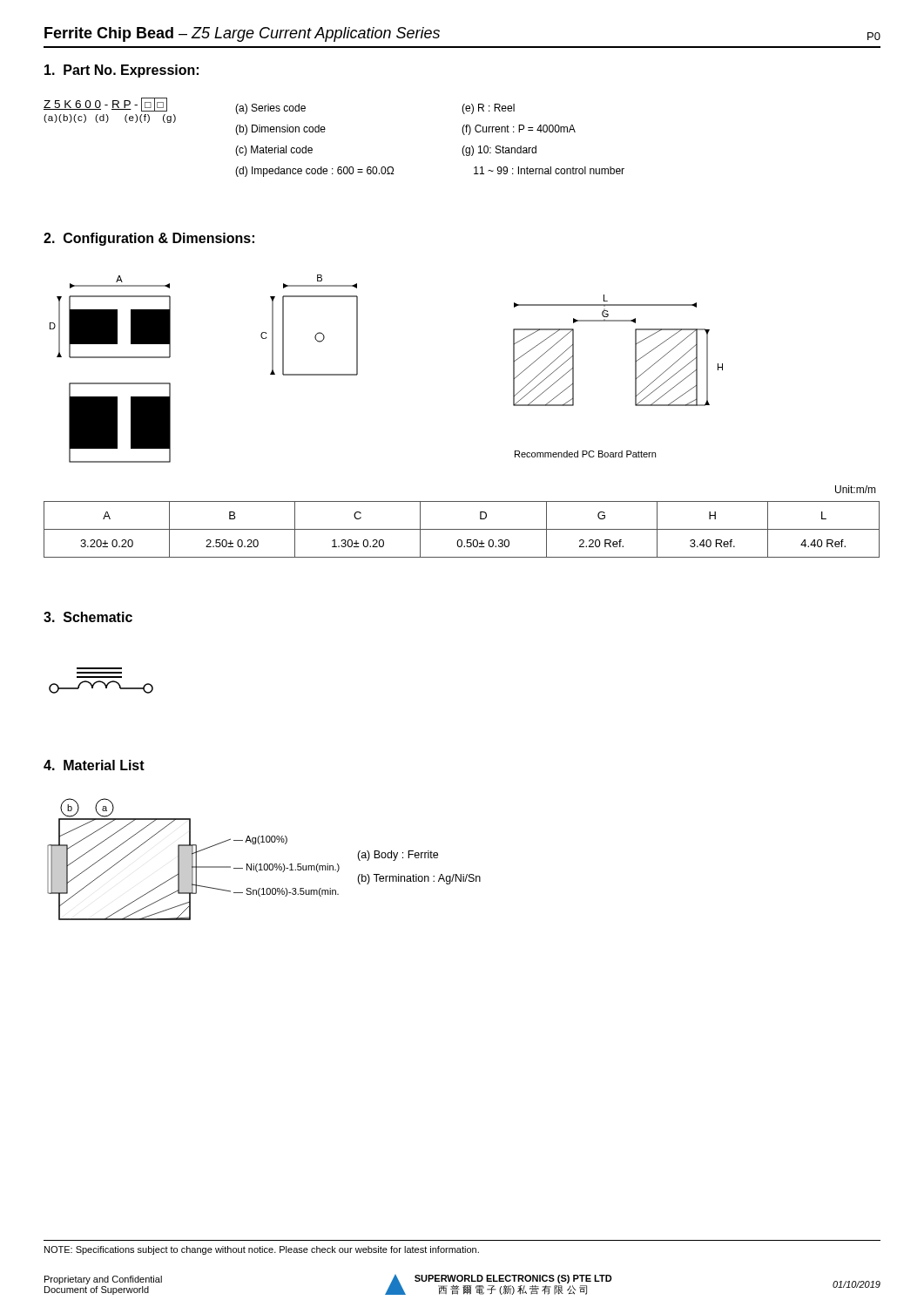The image size is (924, 1307).
Task: Find the block on this page that starts "Z 5 K 6 0 0"
Action: coord(462,139)
